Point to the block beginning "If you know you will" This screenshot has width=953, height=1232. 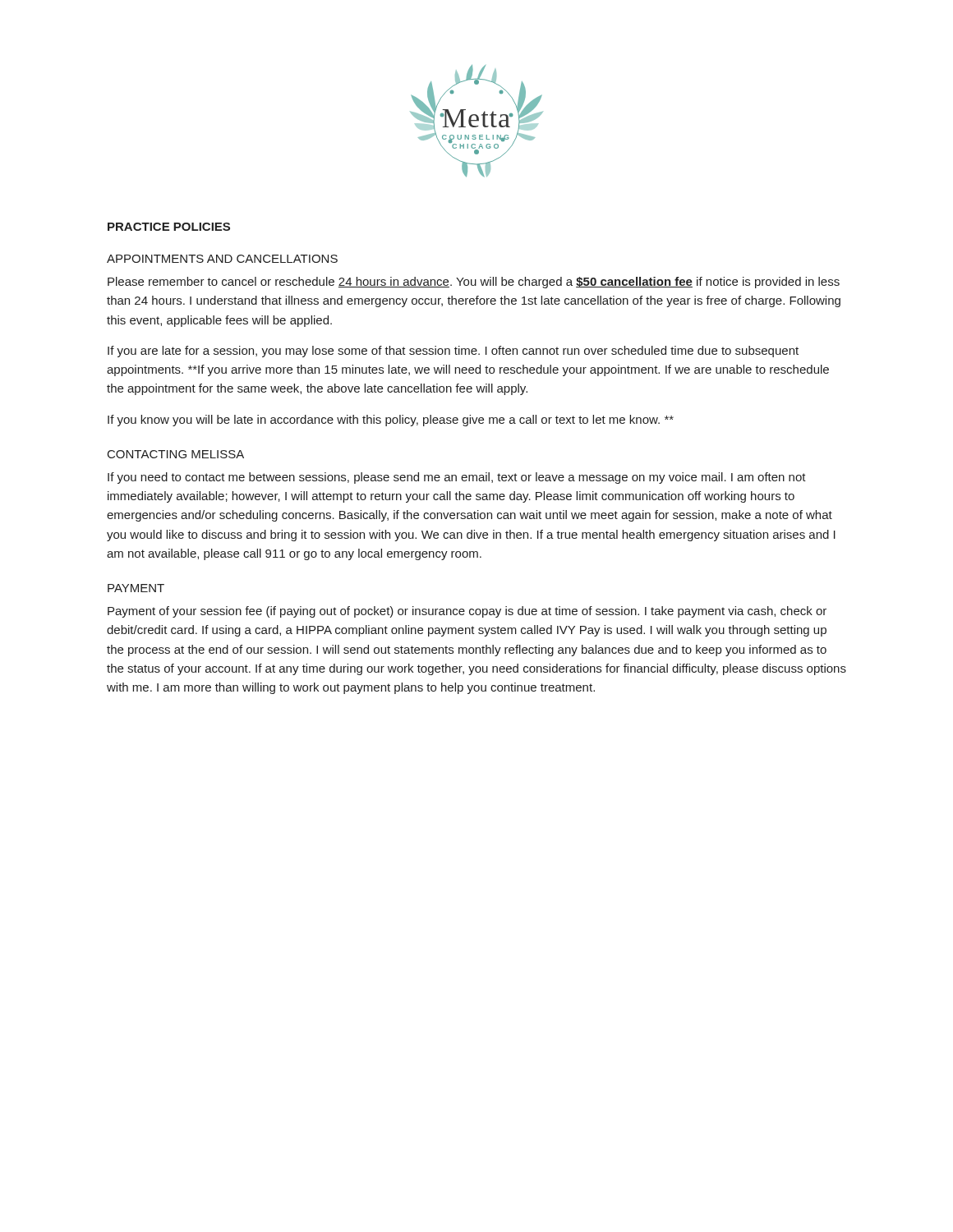[x=390, y=419]
